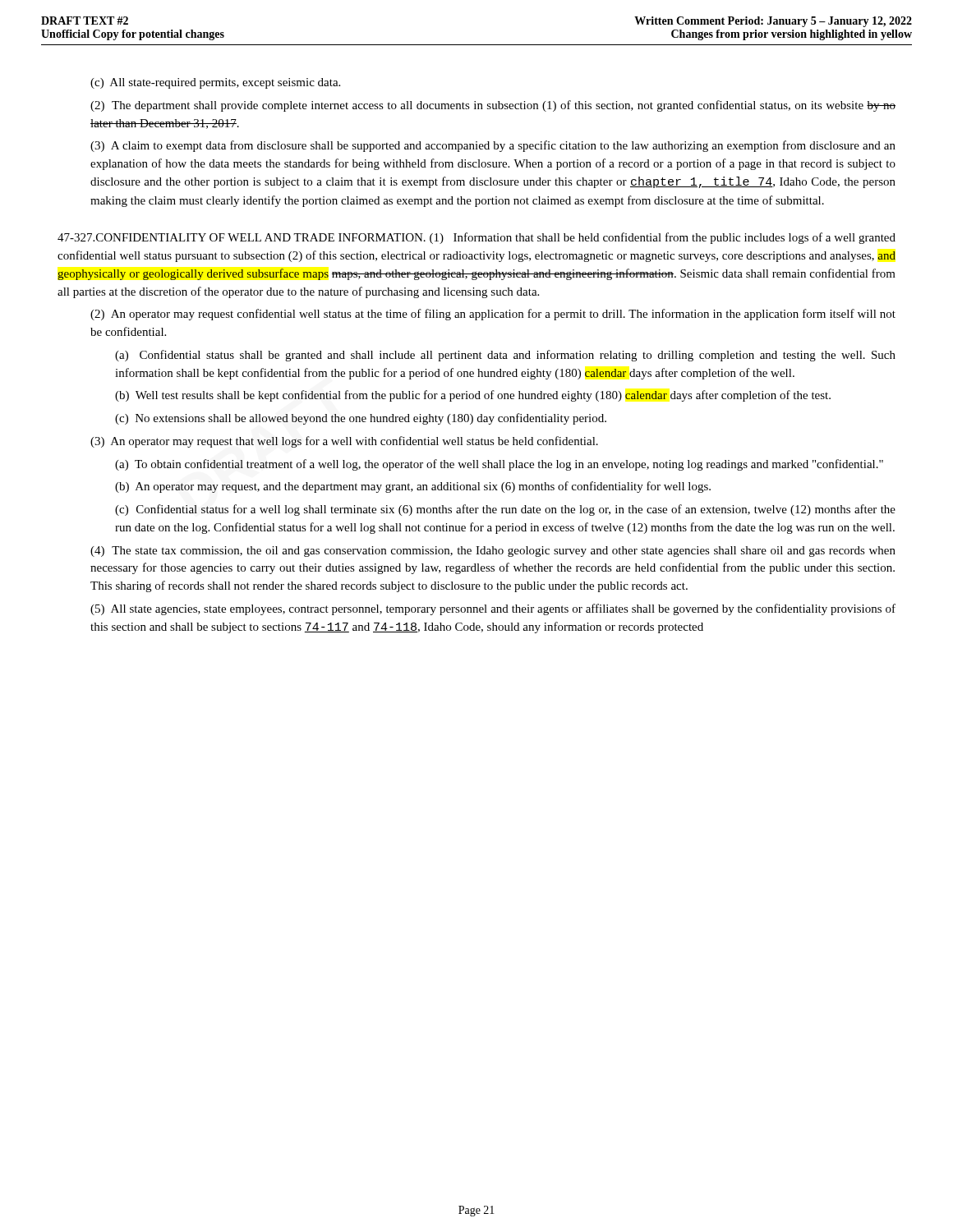953x1232 pixels.
Task: Find the block on this page that starts "(5) All state agencies, state employees, contract"
Action: pos(493,618)
